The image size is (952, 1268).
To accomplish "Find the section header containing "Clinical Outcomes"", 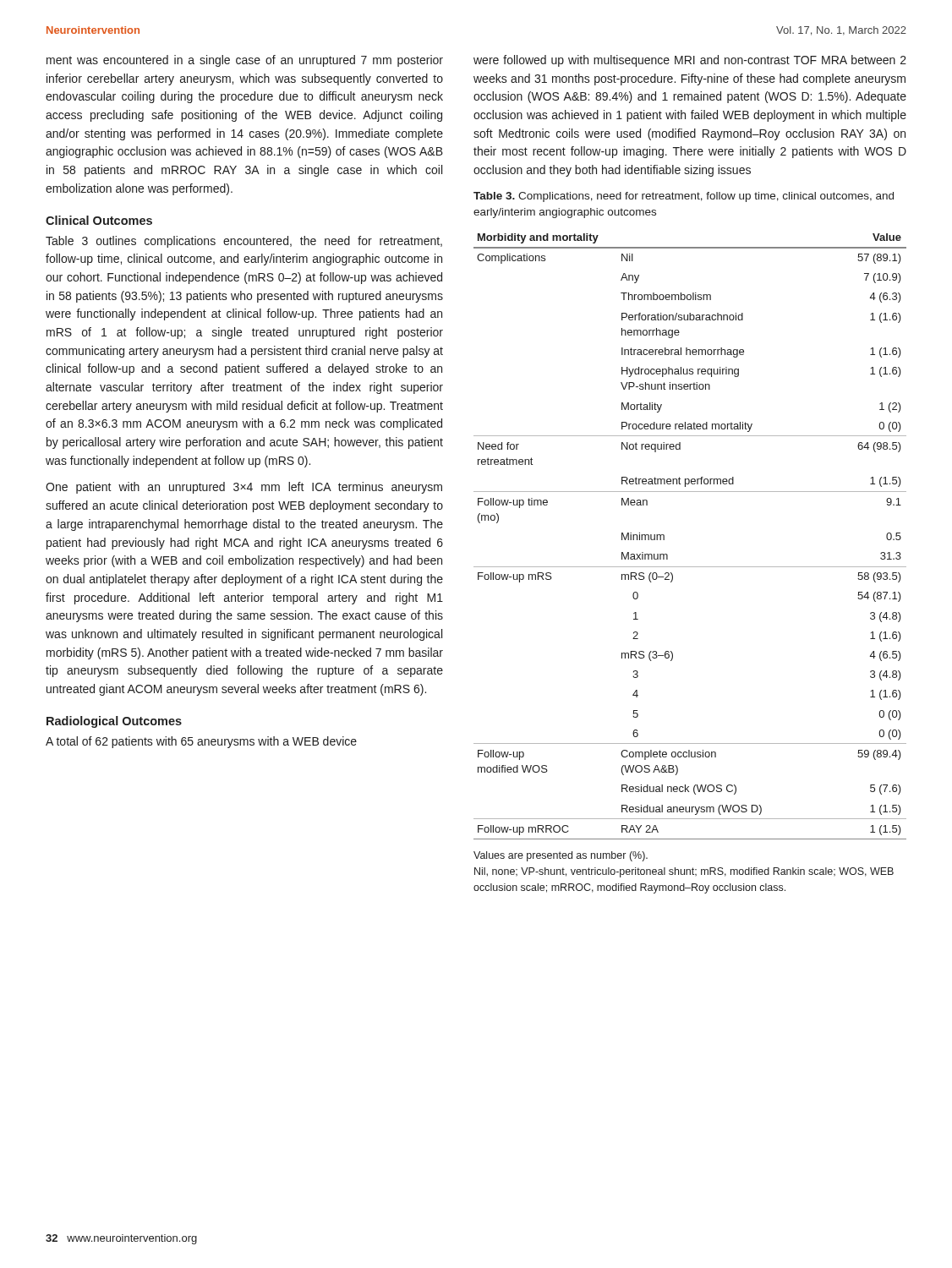I will [99, 220].
